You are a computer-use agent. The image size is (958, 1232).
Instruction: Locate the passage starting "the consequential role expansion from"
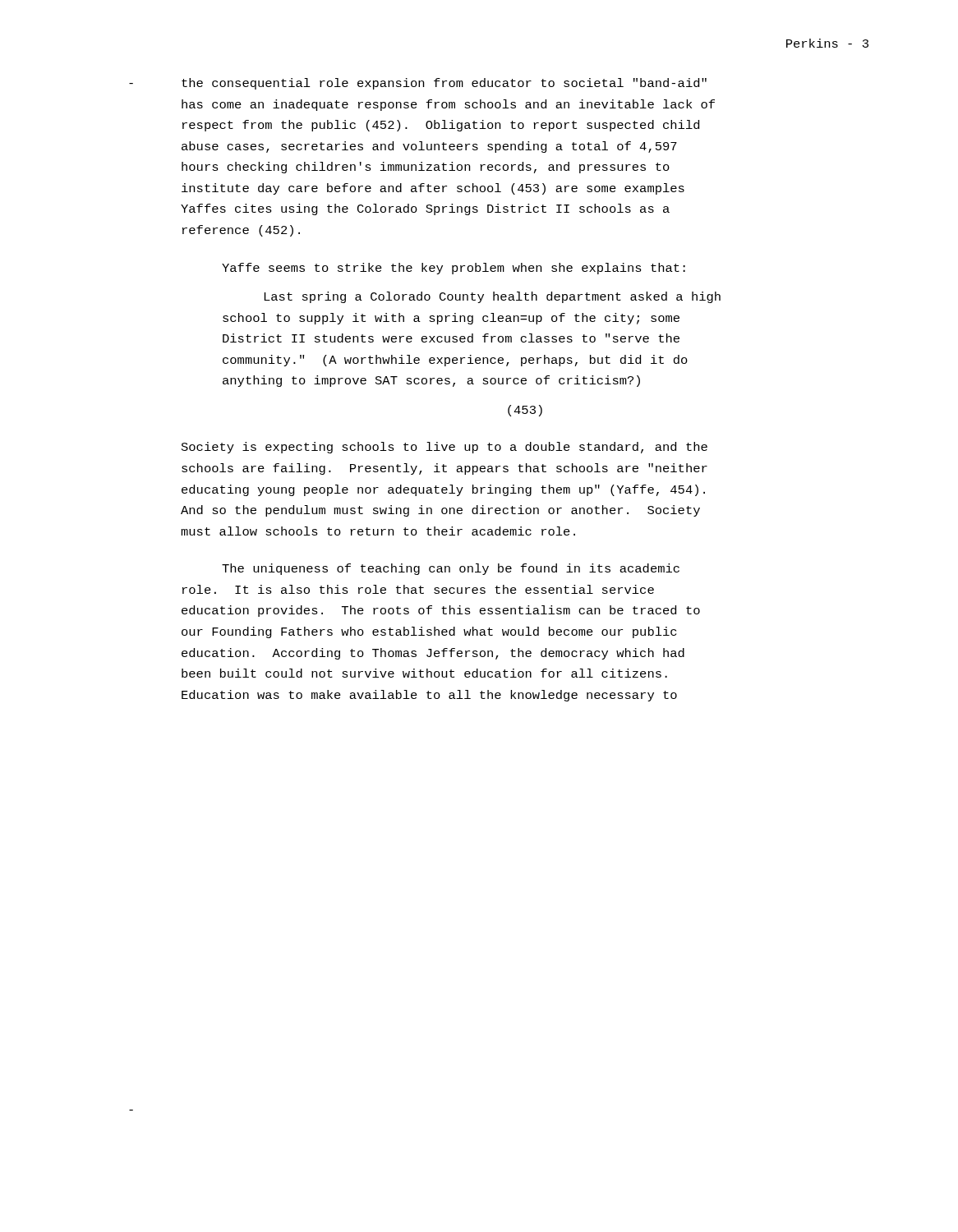(x=525, y=158)
